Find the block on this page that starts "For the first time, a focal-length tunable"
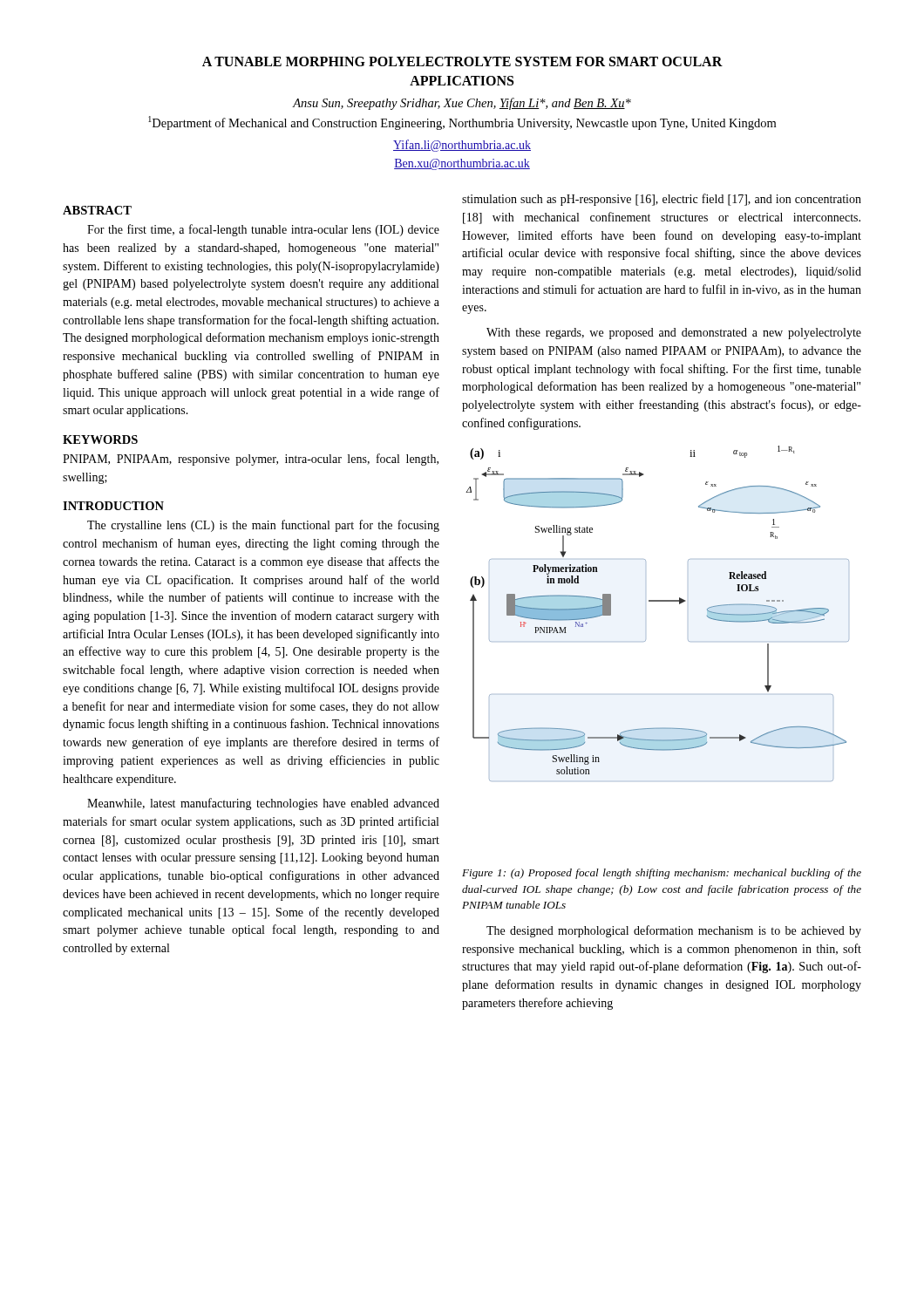The width and height of the screenshot is (924, 1308). pyautogui.click(x=251, y=320)
